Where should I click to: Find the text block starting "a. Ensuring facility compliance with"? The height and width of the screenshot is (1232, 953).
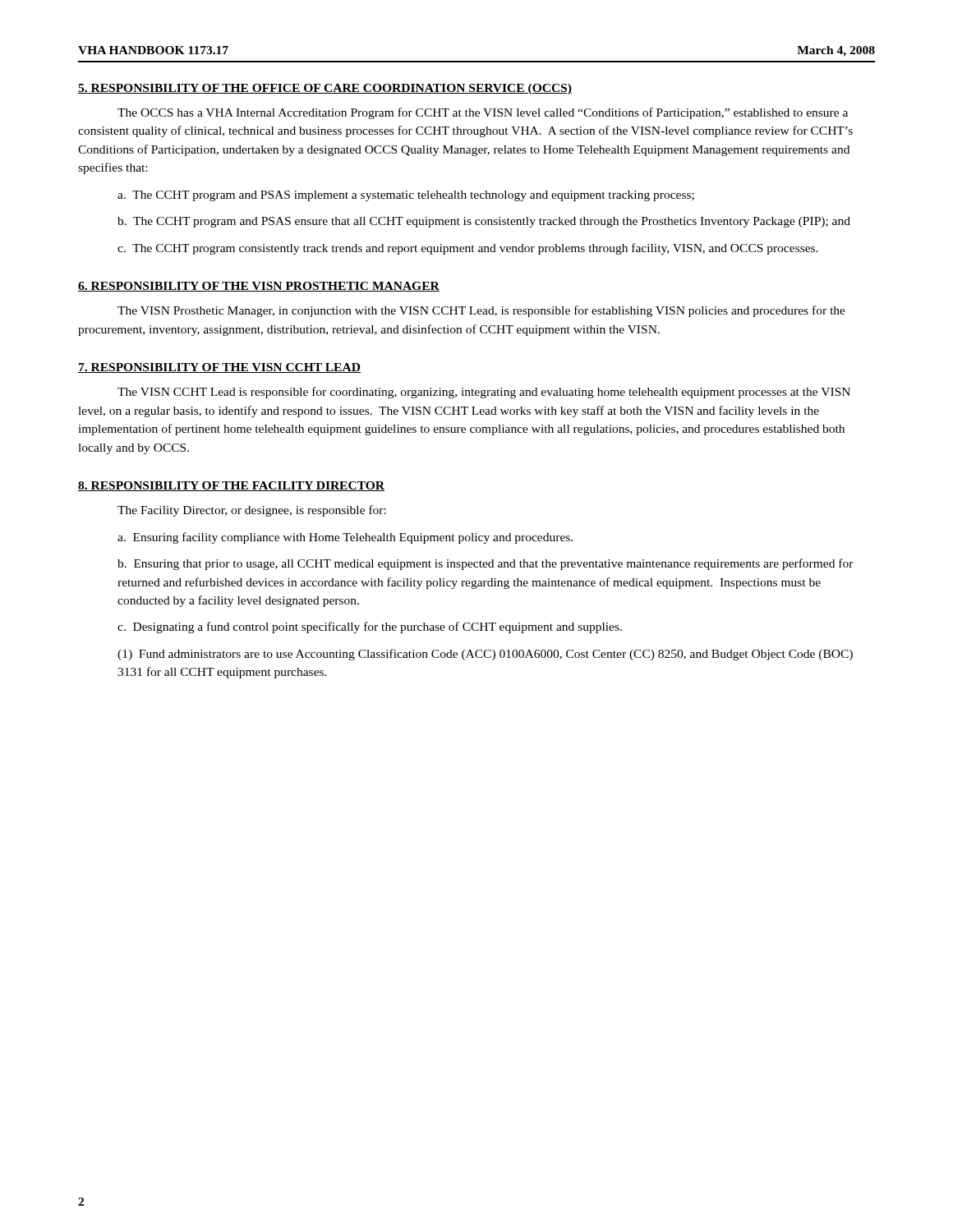click(x=346, y=536)
